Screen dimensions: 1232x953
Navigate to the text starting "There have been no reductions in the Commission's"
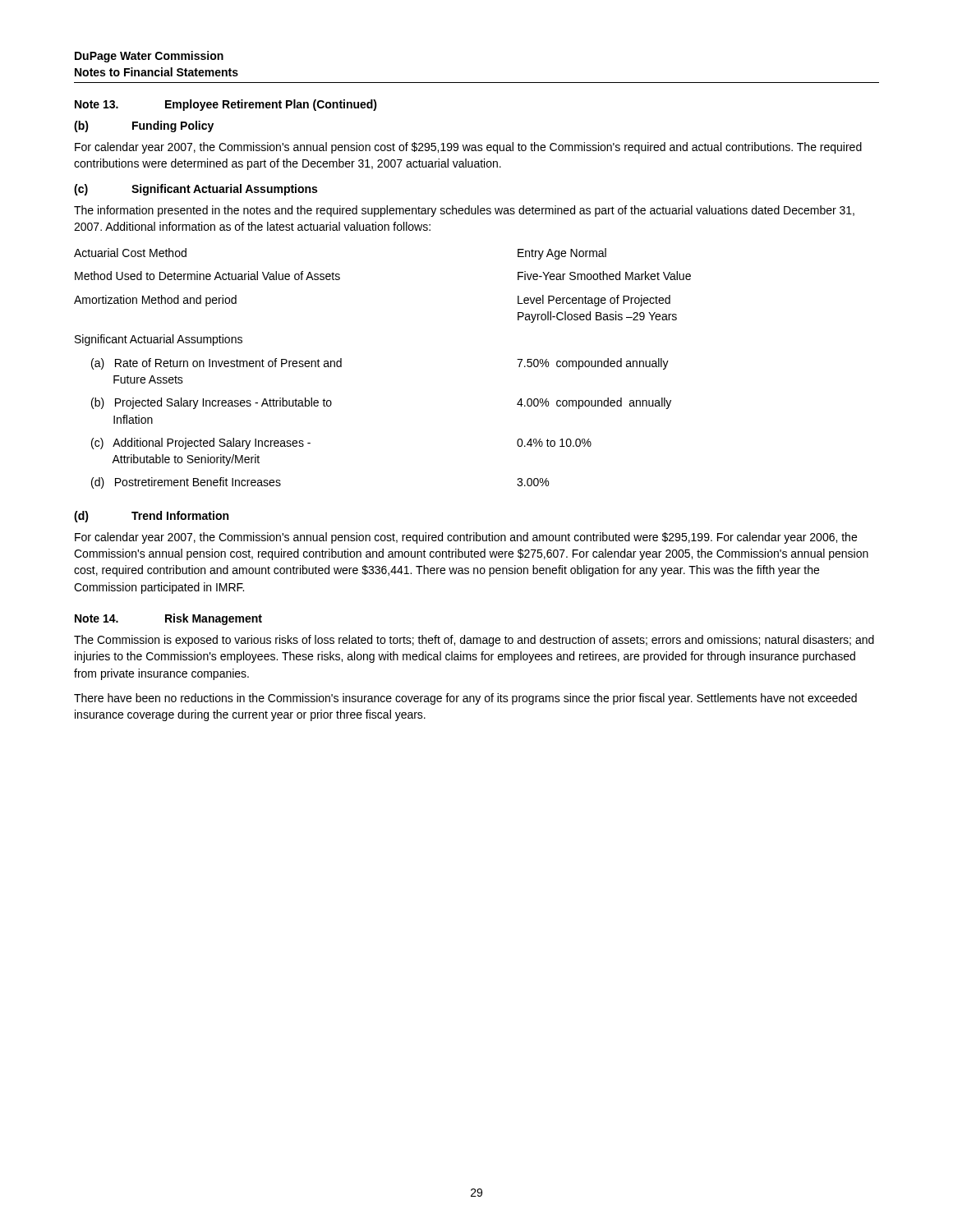466,706
